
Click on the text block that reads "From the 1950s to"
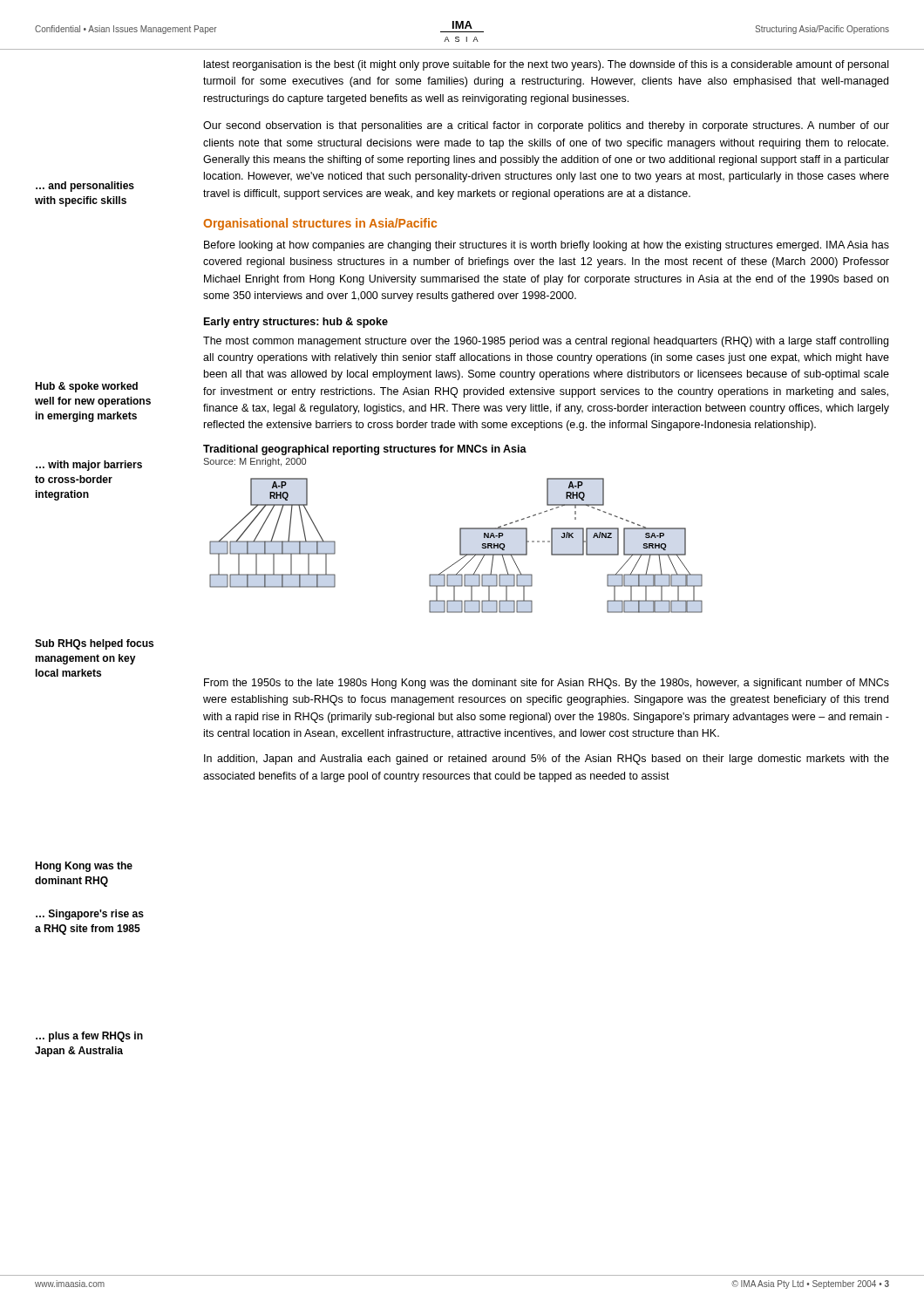(x=546, y=708)
